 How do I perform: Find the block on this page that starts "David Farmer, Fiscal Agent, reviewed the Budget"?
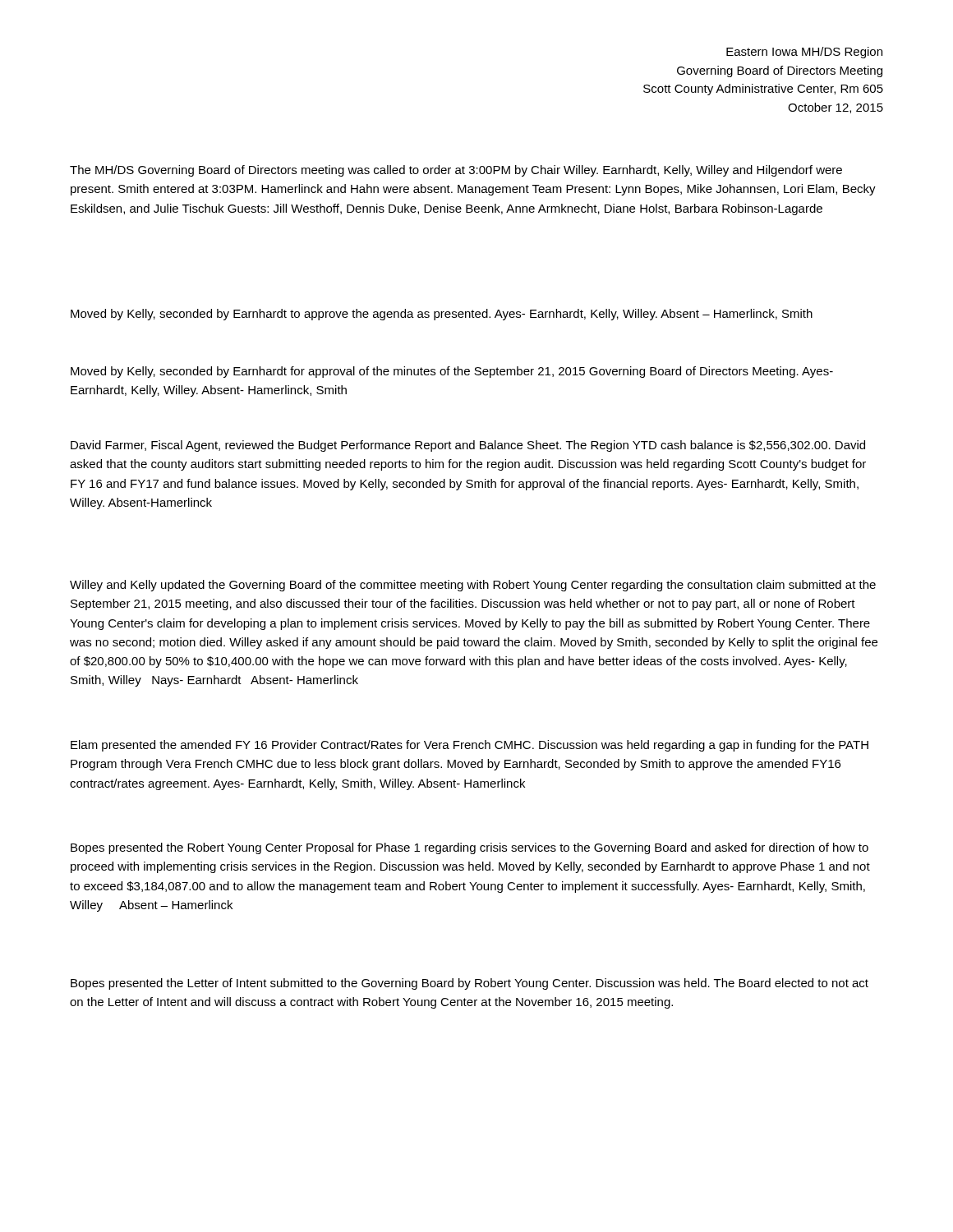tap(468, 473)
